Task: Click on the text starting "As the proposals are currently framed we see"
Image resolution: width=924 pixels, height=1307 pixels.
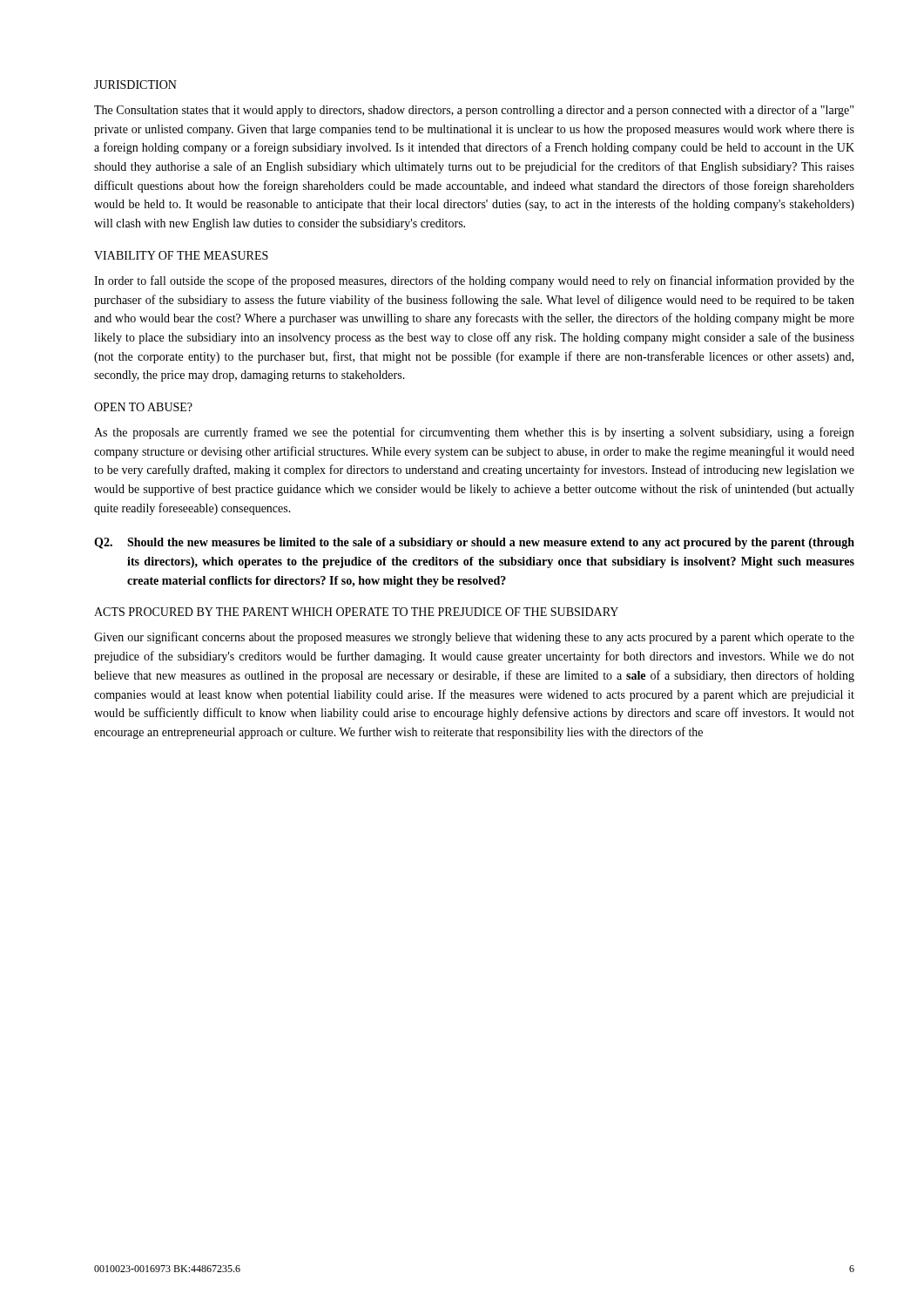Action: click(x=474, y=470)
